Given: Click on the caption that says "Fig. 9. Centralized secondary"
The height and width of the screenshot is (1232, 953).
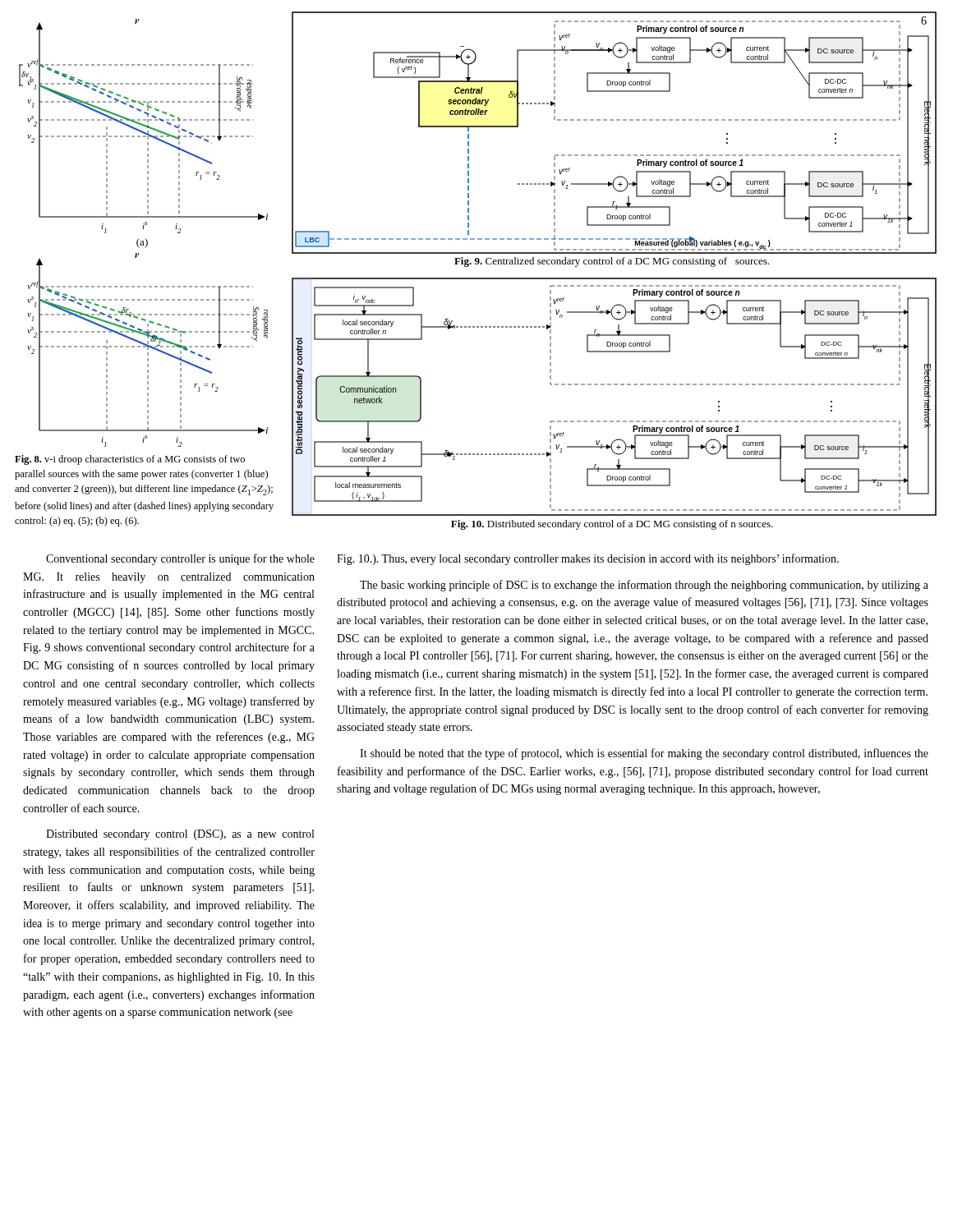Looking at the screenshot, I should pos(612,261).
